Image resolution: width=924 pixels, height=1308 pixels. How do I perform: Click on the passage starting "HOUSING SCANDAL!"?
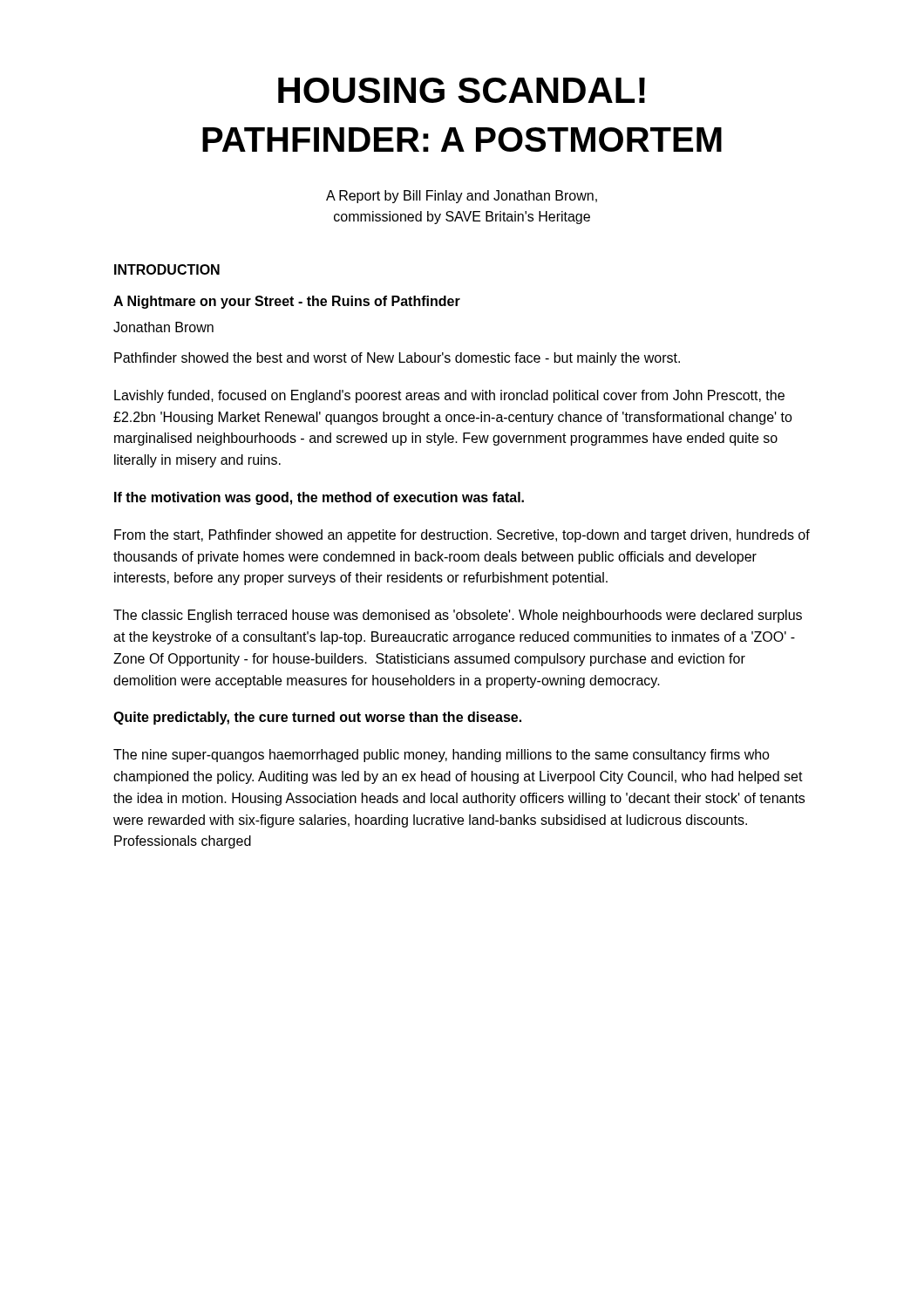pyautogui.click(x=462, y=91)
